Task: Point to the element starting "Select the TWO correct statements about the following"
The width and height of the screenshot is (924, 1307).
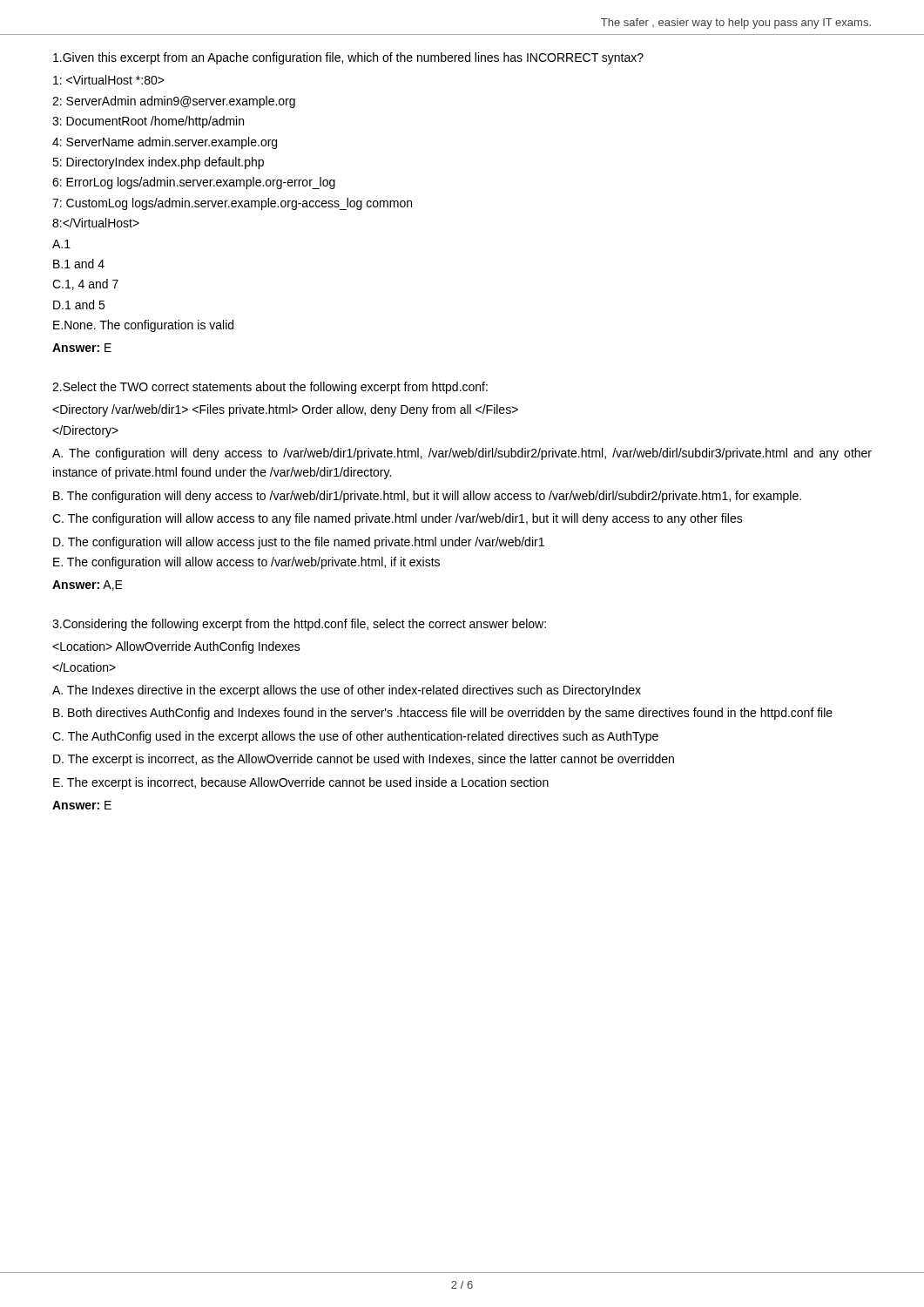Action: (x=462, y=486)
